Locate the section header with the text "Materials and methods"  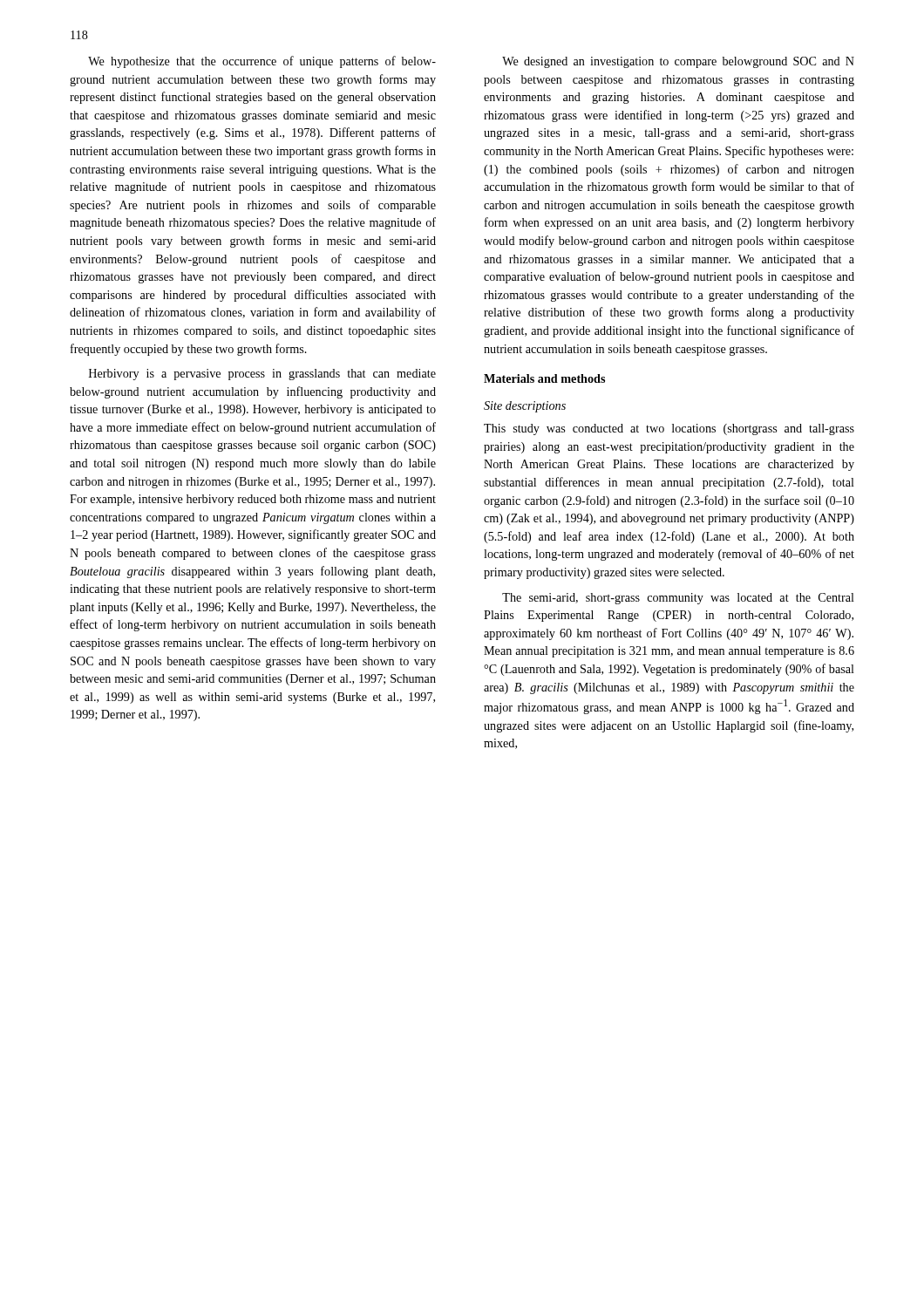[545, 379]
